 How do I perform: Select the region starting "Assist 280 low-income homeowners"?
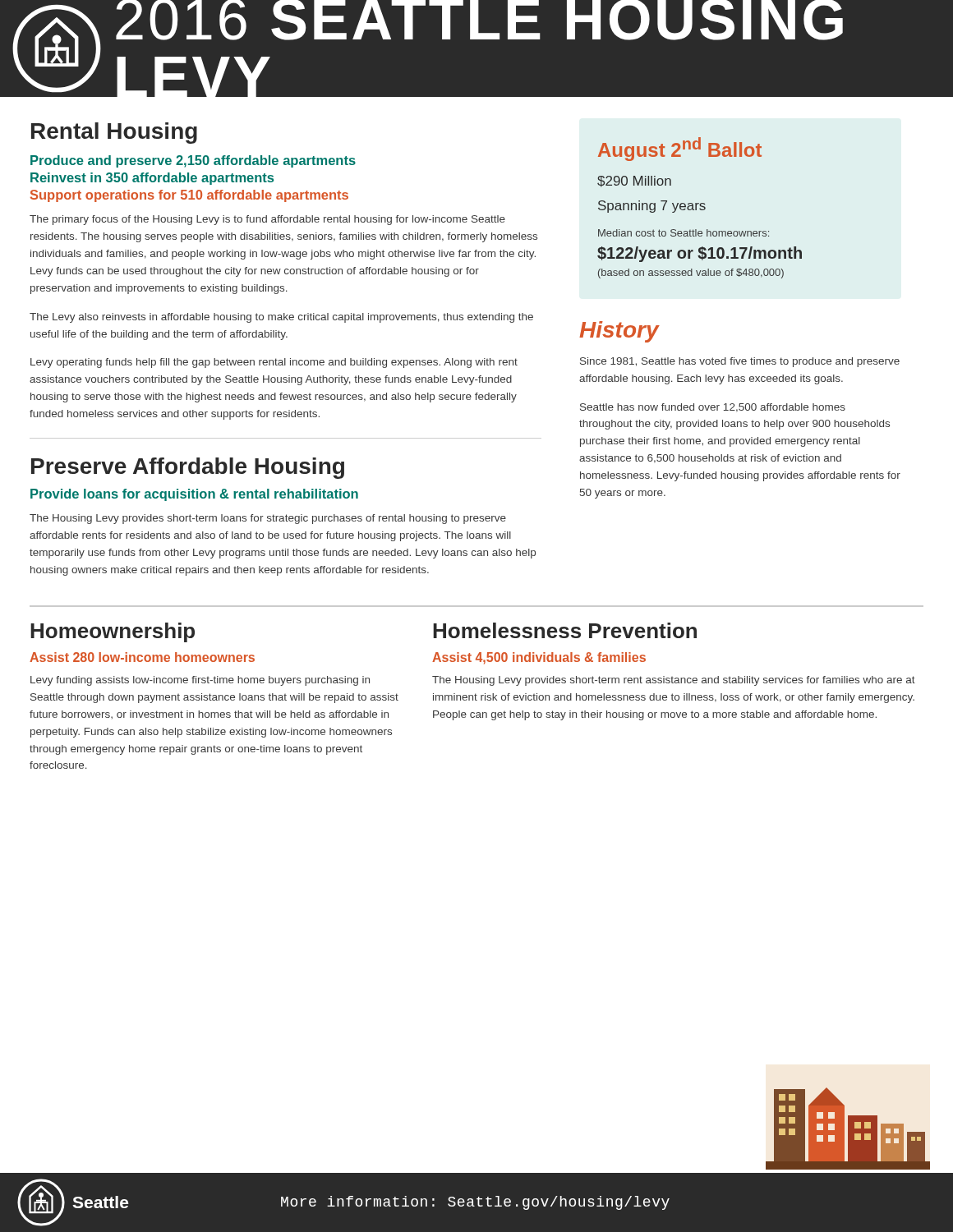[x=142, y=657]
